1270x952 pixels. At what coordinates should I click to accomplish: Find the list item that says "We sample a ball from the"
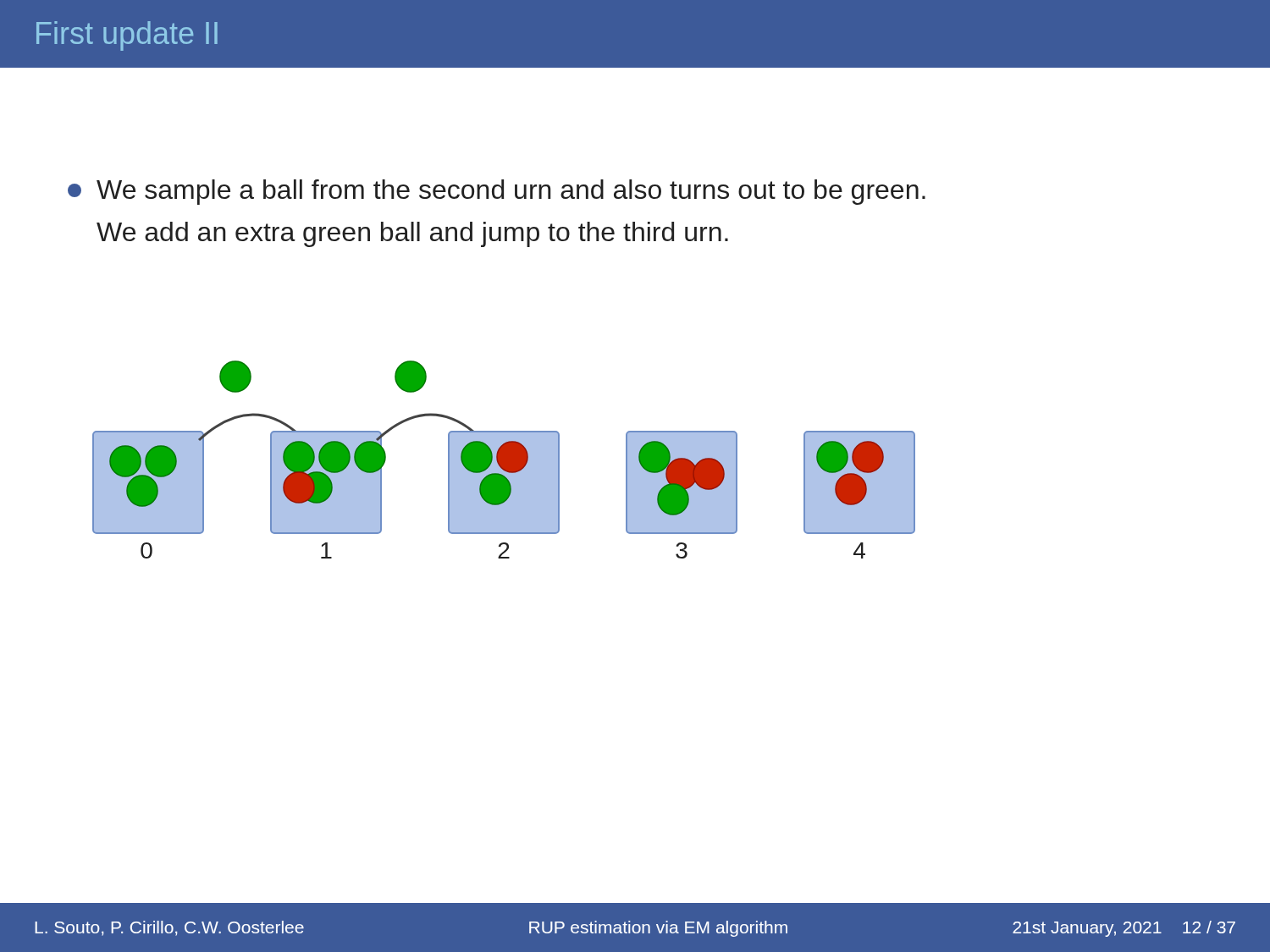coord(498,211)
